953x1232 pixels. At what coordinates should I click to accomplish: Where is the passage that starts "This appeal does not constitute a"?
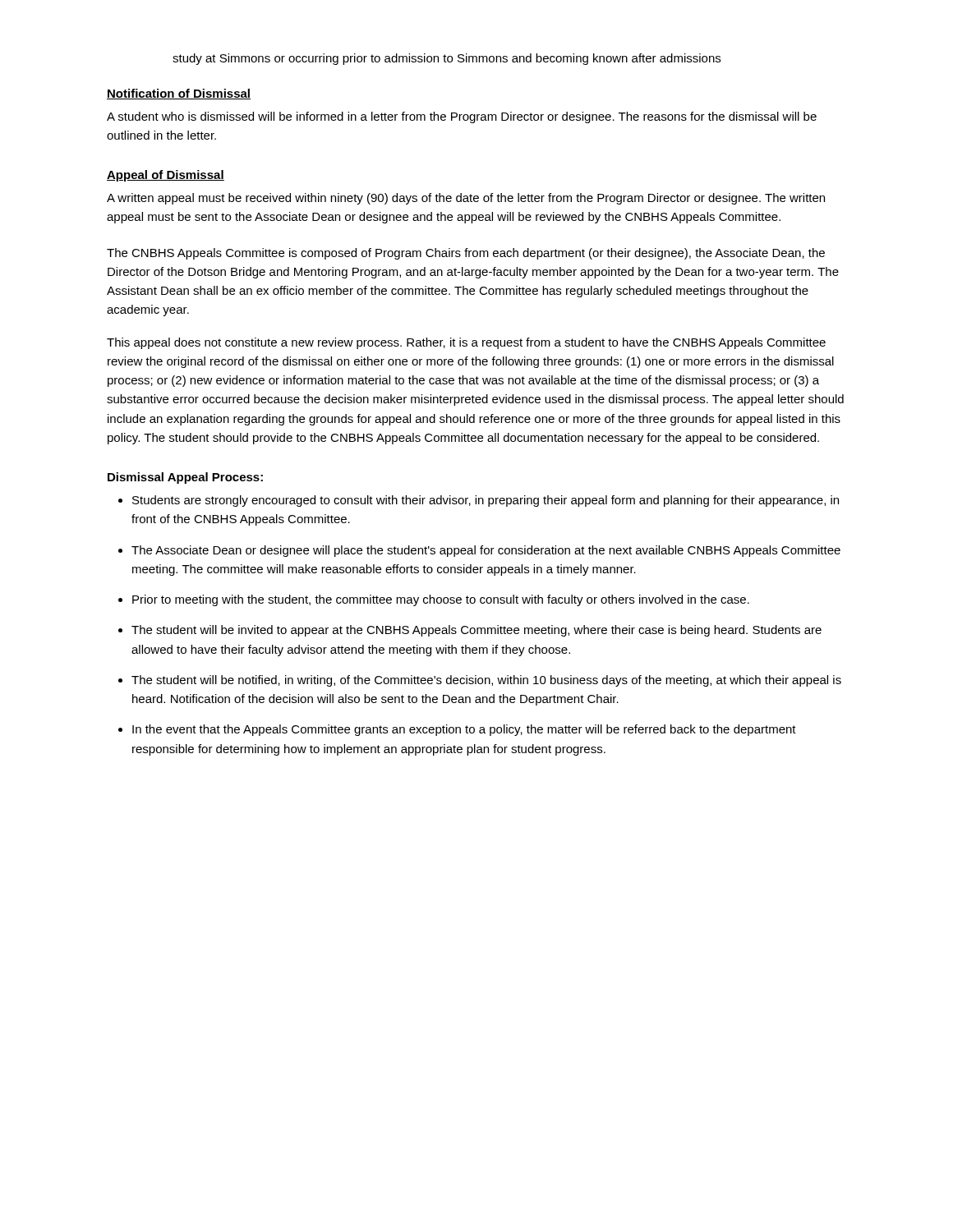476,389
